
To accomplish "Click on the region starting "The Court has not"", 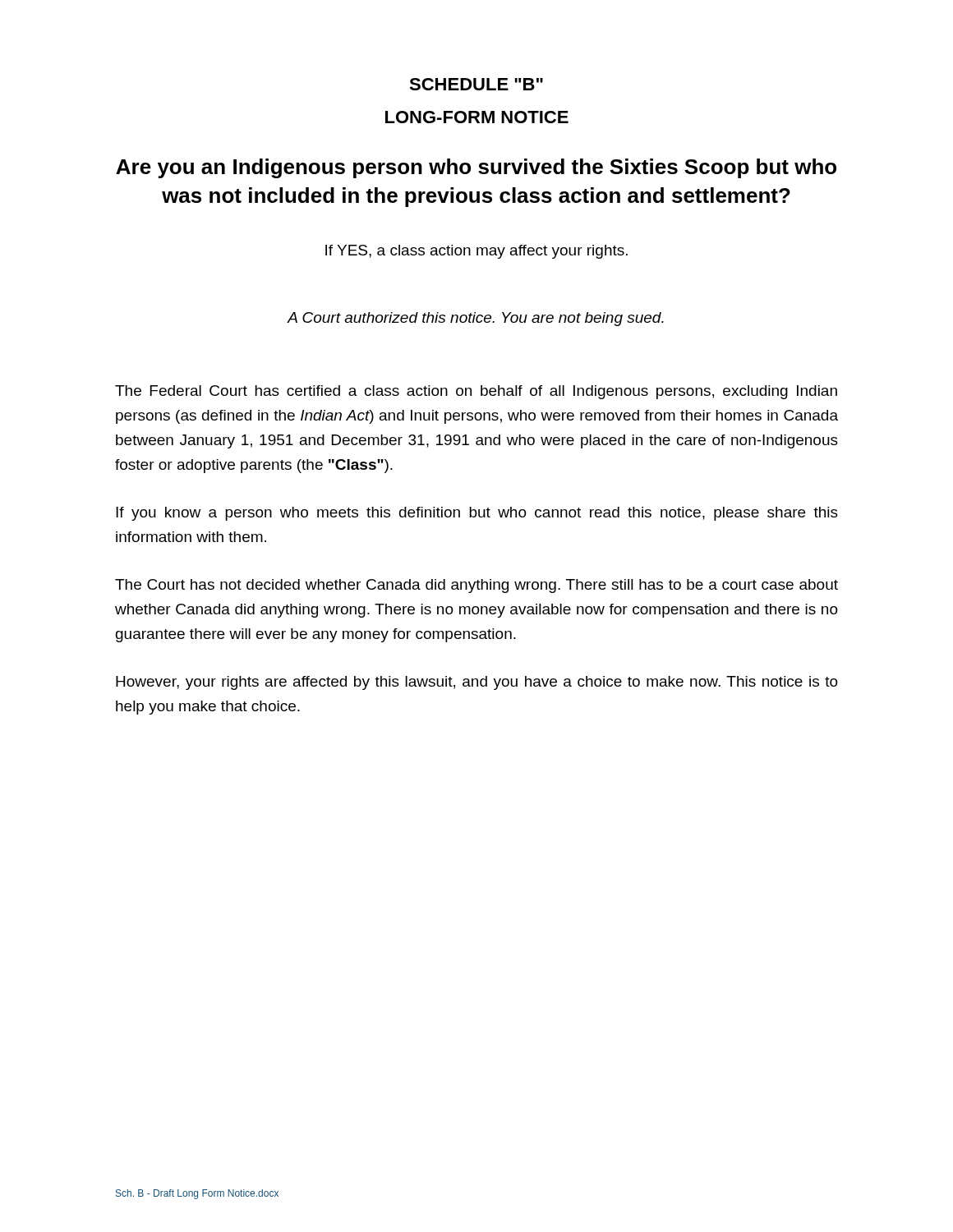I will click(x=476, y=609).
